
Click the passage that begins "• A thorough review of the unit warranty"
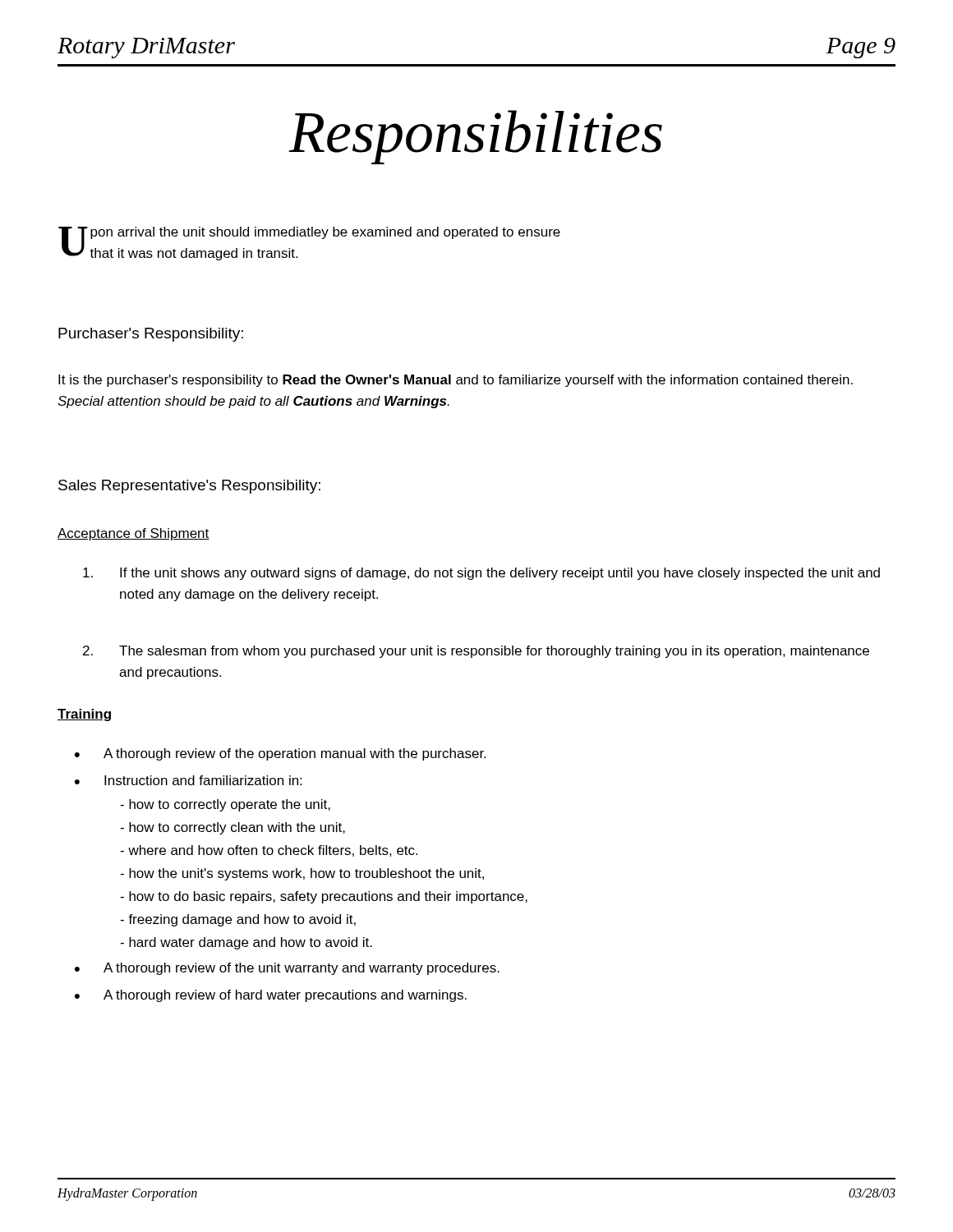click(x=476, y=970)
